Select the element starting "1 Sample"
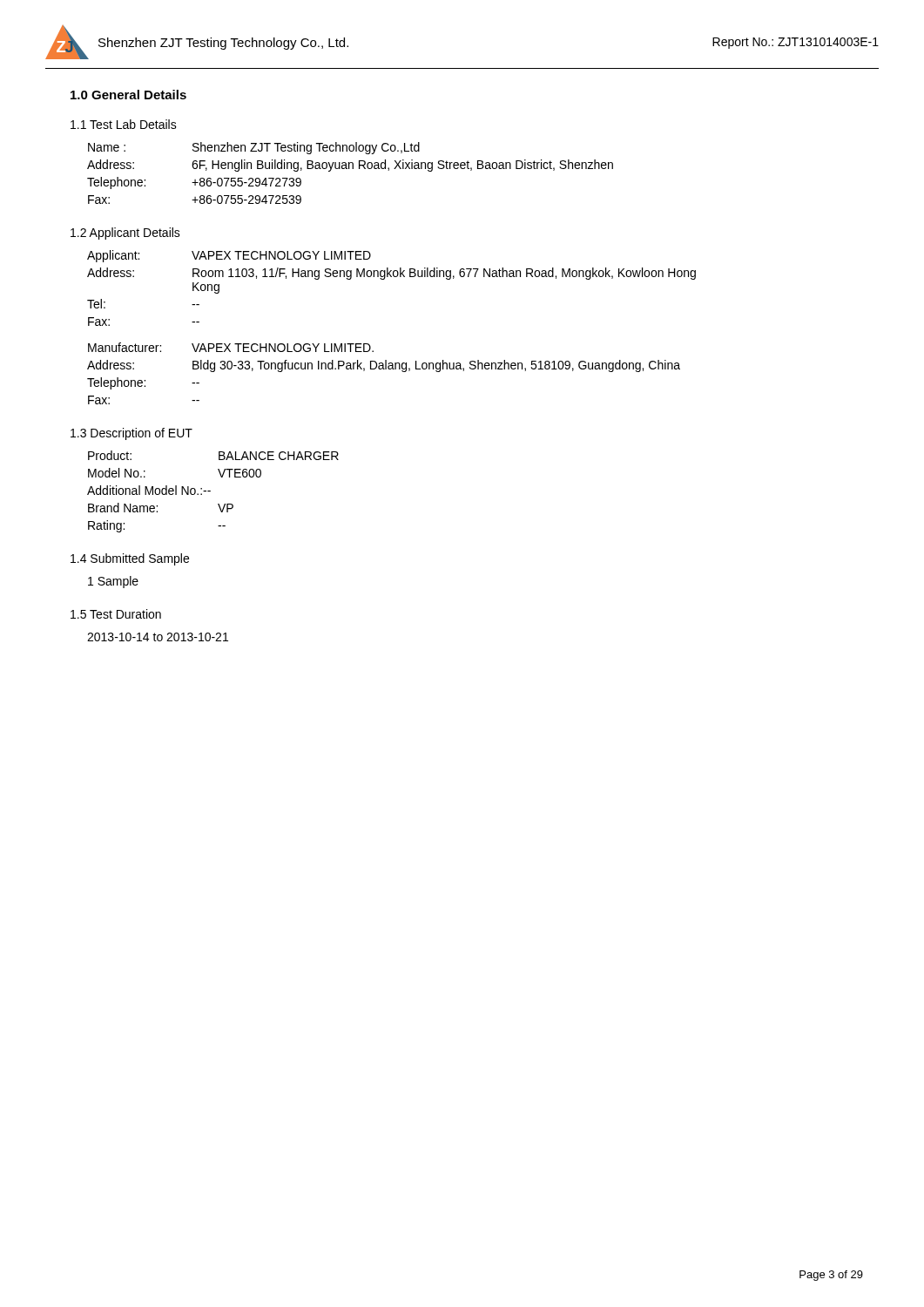 point(113,581)
